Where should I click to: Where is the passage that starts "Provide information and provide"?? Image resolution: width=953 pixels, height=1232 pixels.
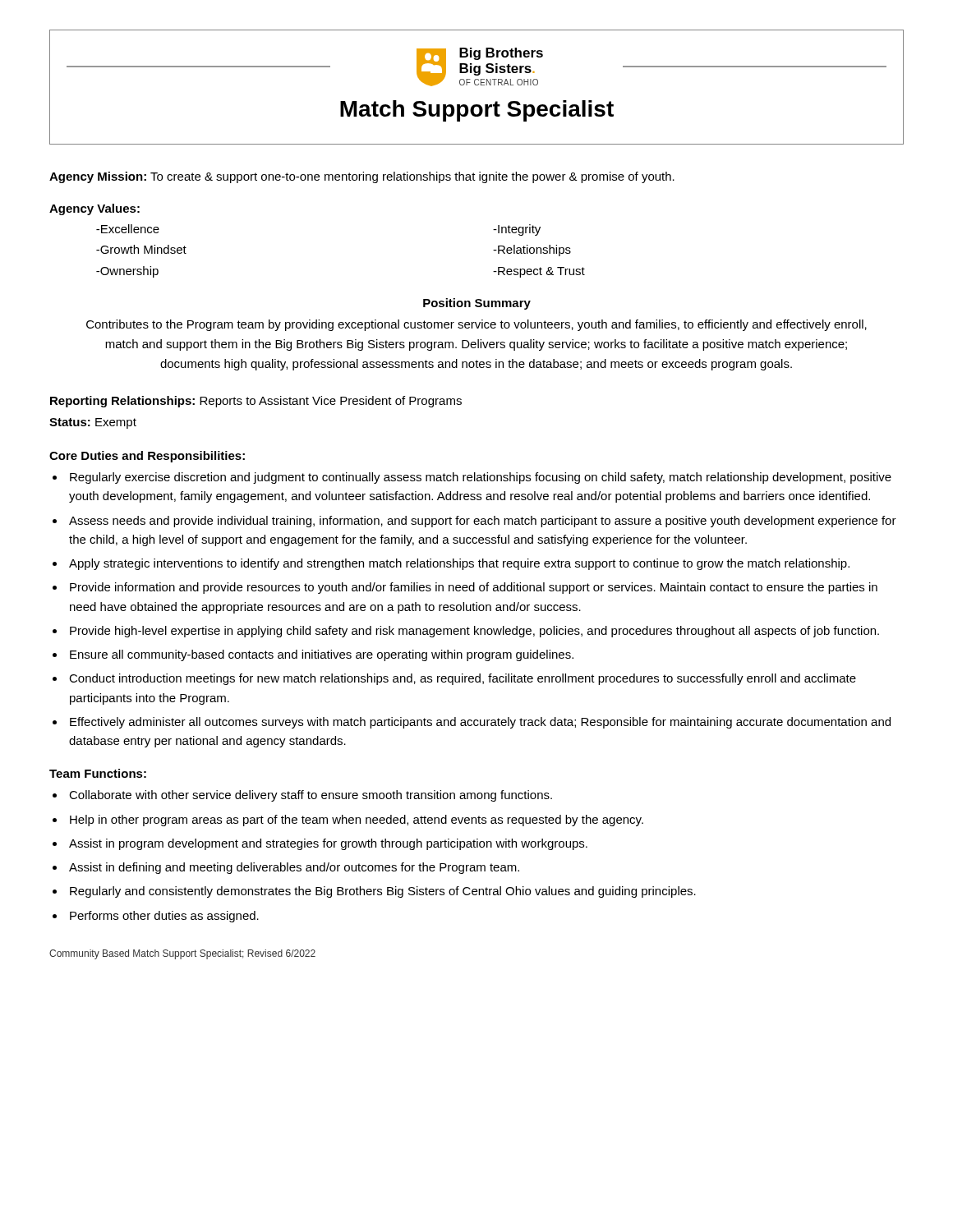[x=473, y=597]
